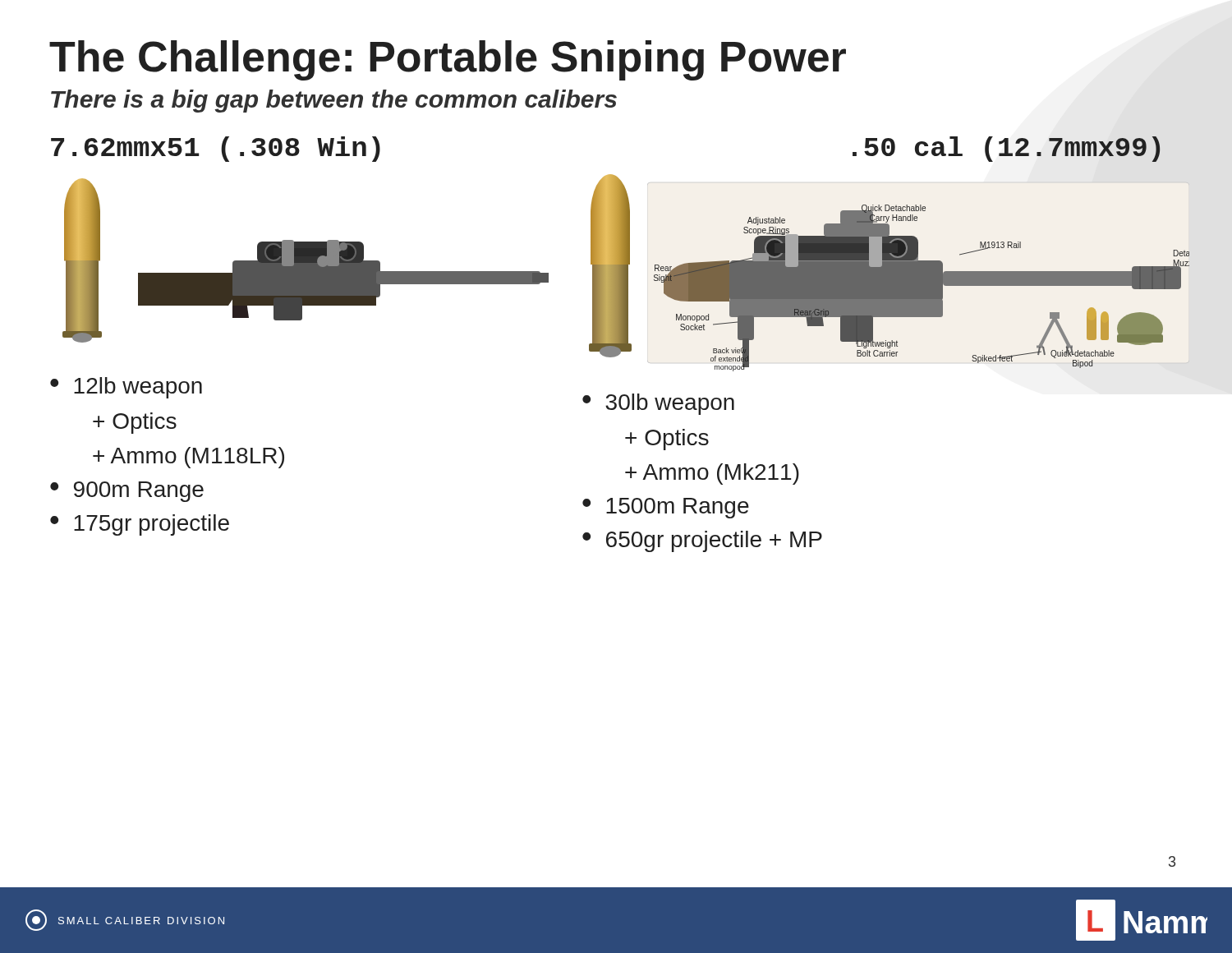The width and height of the screenshot is (1232, 953).
Task: Locate the list item containing "• 175gr projectile"
Action: click(140, 525)
